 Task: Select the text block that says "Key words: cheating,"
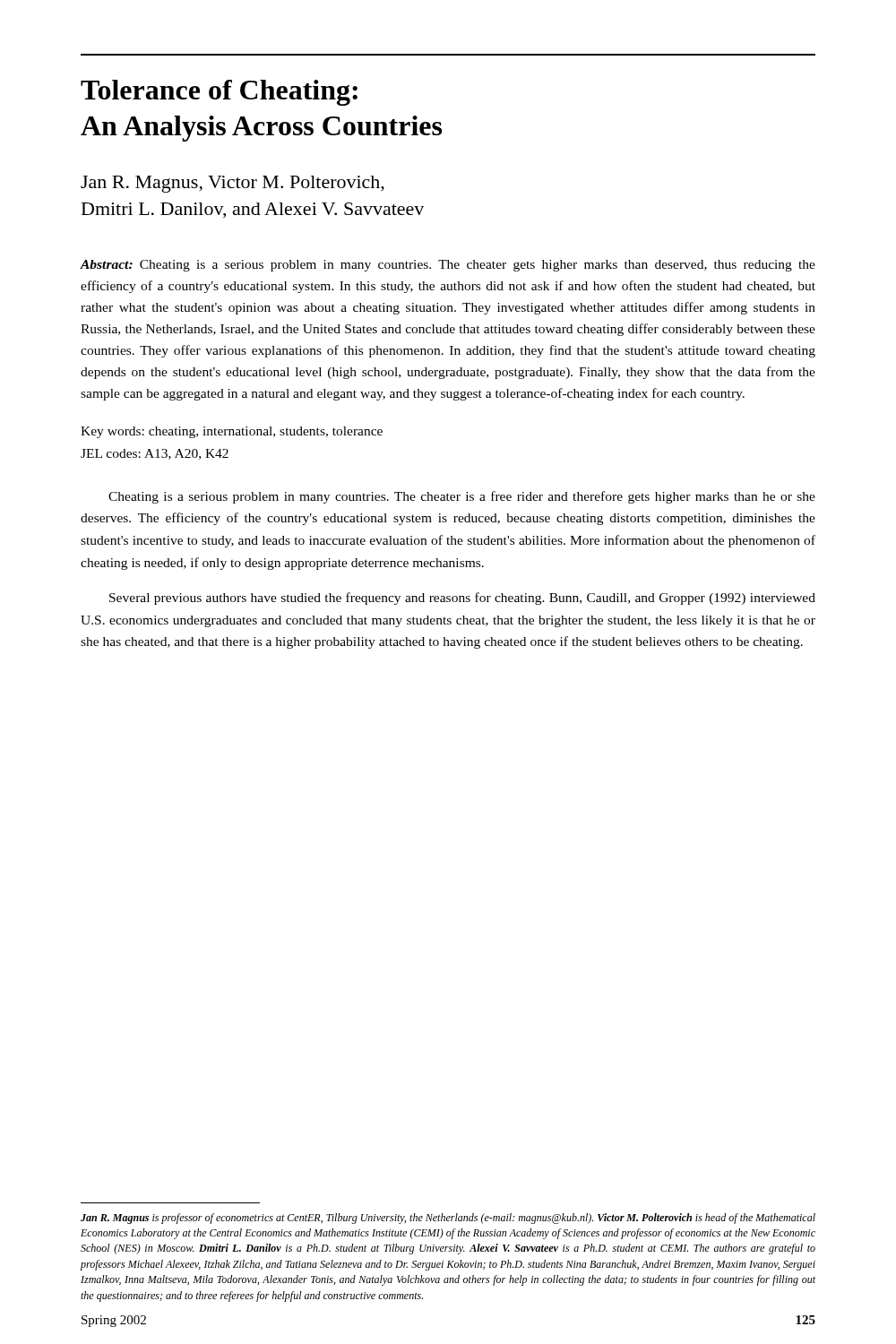click(232, 442)
